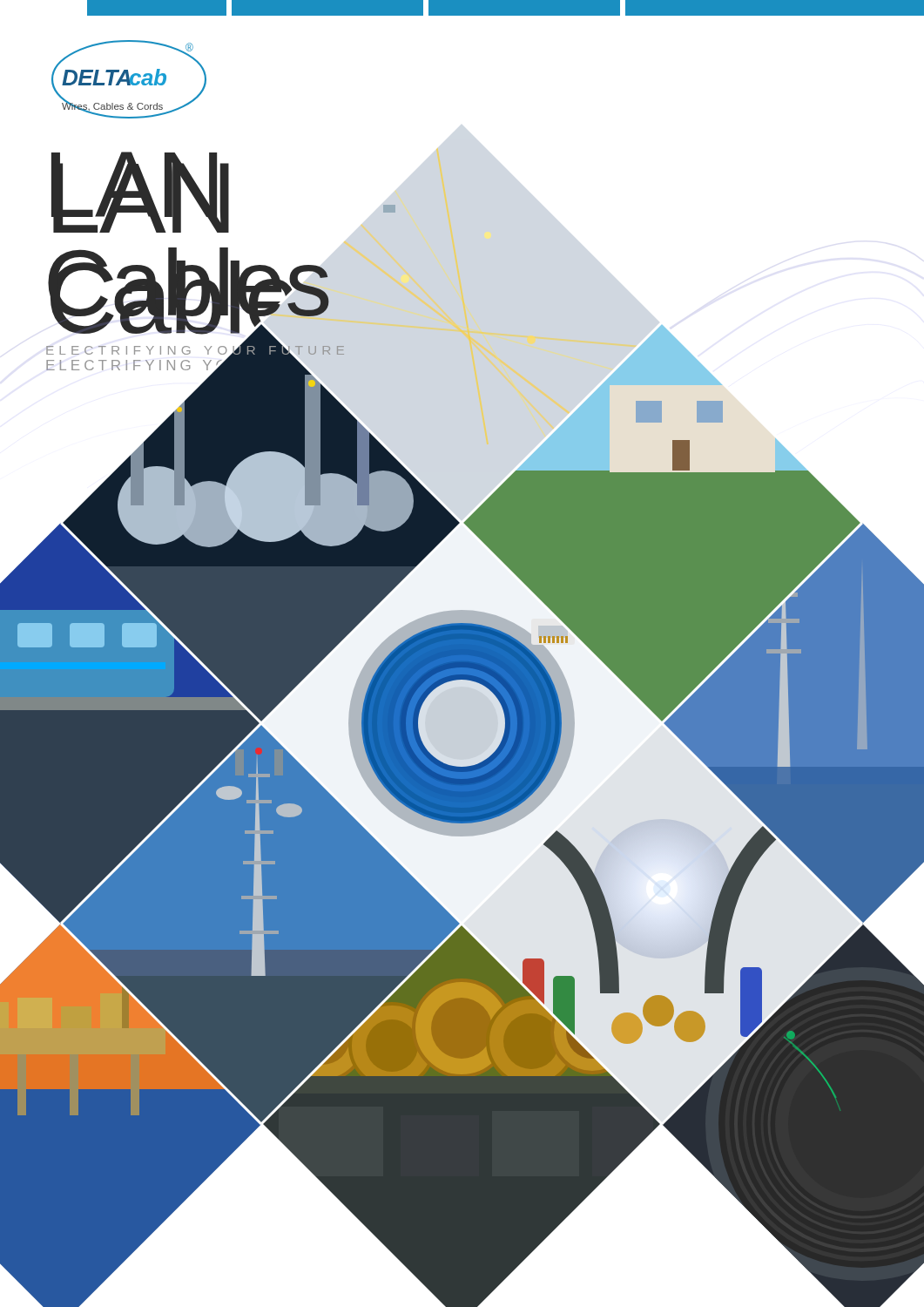Locate the title with the text "LAN Cables ELECTRIFYING YOUR FUTURE"
The width and height of the screenshot is (924, 1307).
[196, 261]
